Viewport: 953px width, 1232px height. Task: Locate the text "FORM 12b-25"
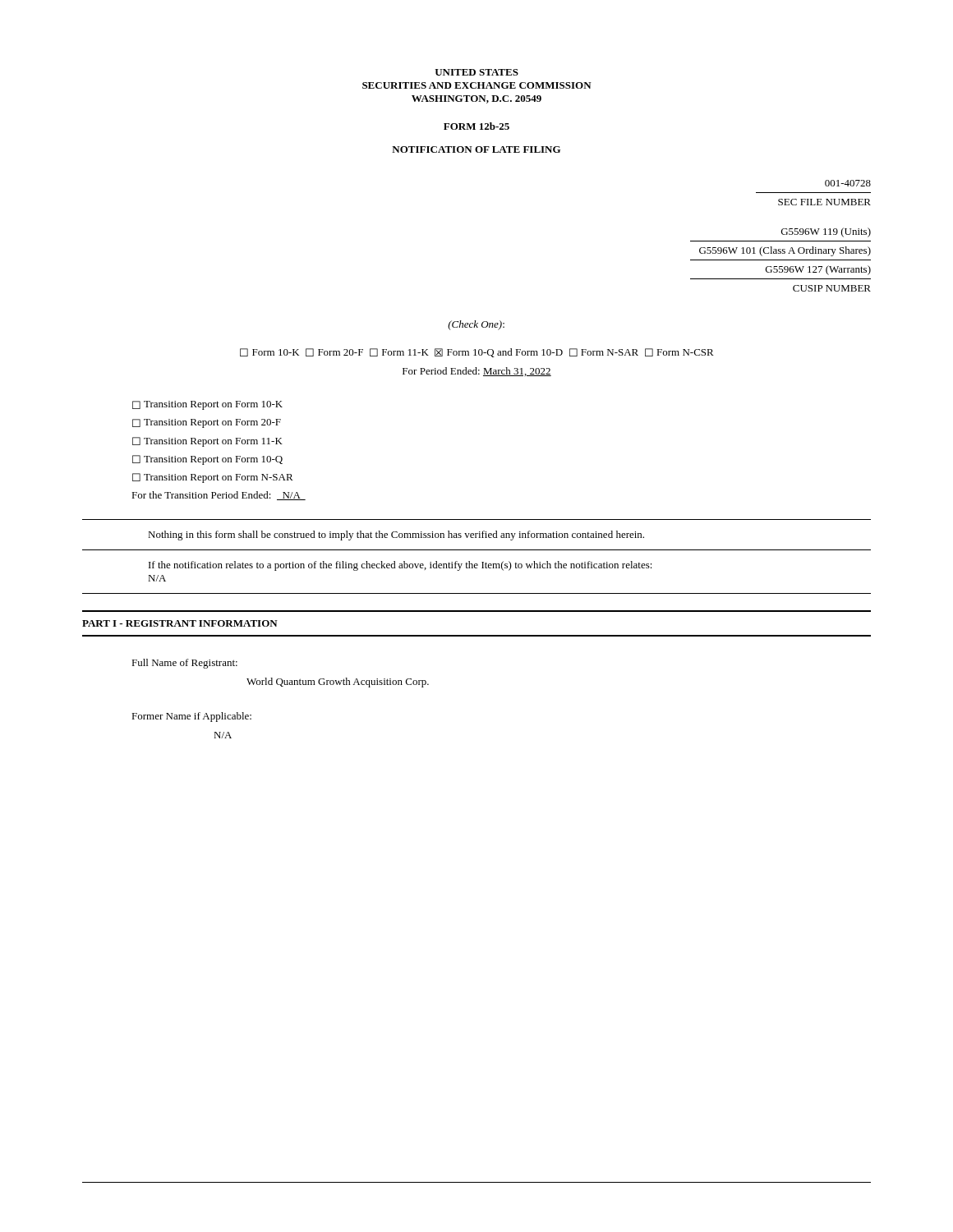pyautogui.click(x=476, y=126)
